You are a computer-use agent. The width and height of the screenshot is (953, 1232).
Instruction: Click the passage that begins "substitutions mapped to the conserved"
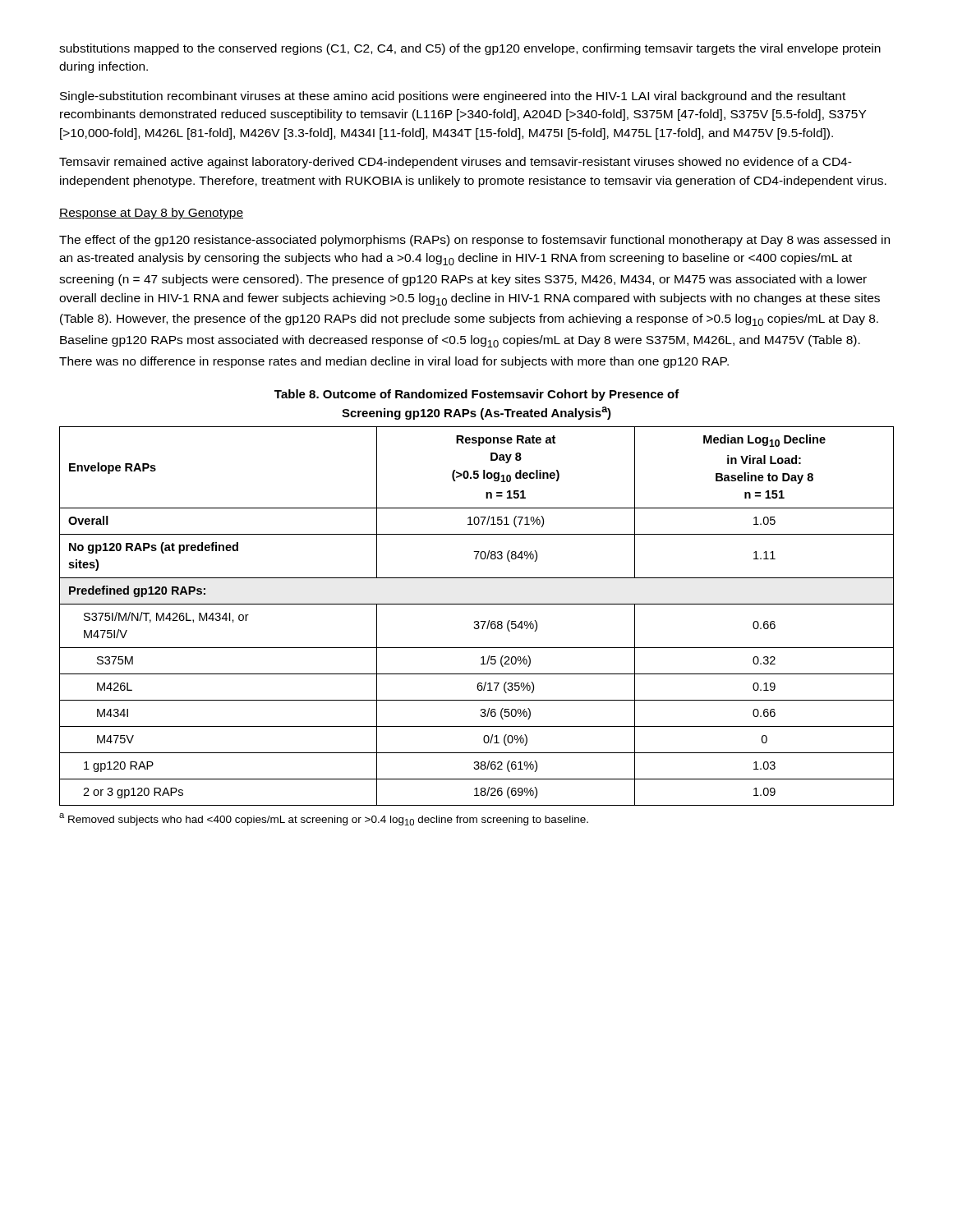click(470, 57)
